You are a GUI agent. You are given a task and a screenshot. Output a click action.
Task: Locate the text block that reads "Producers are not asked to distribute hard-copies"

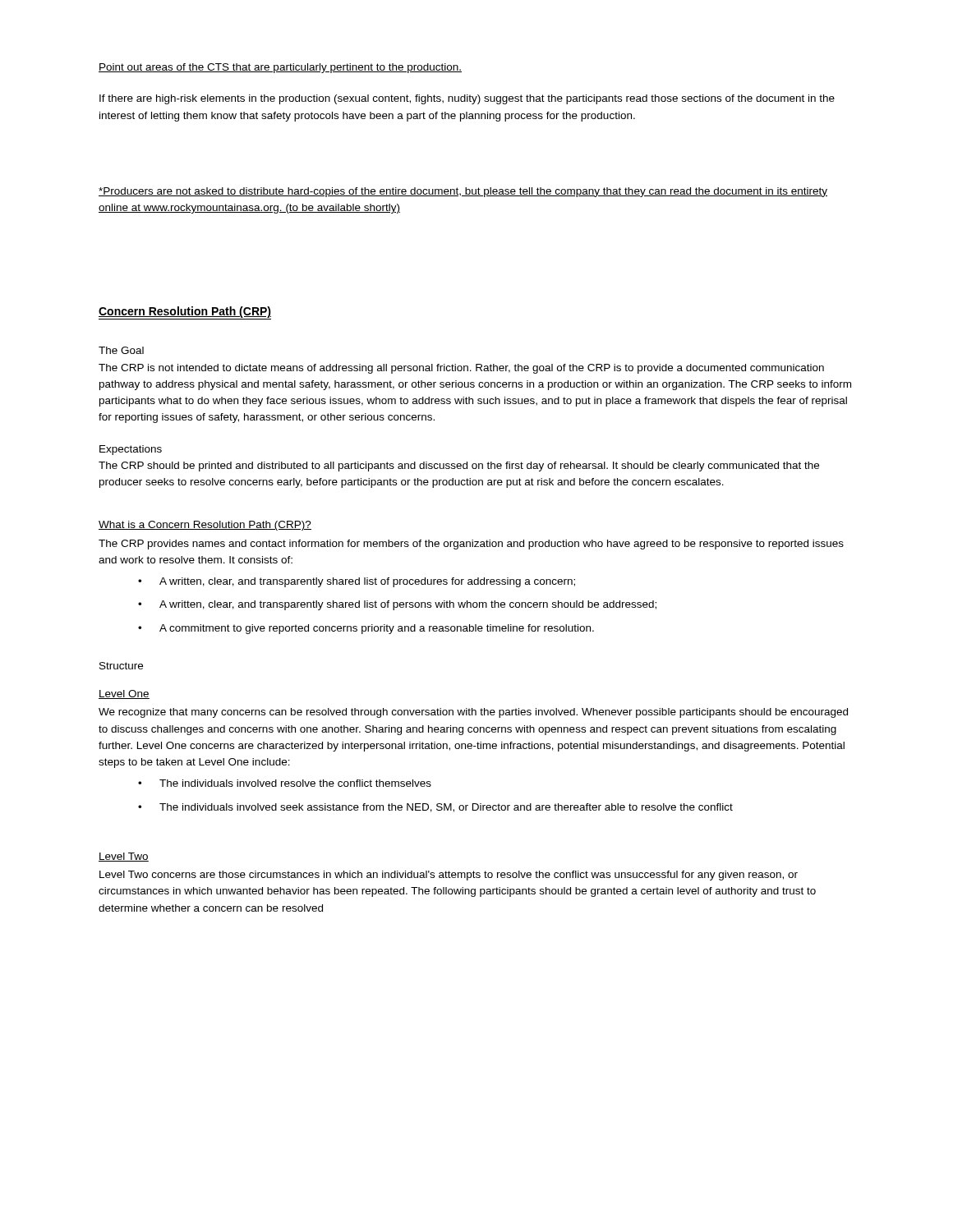(463, 199)
